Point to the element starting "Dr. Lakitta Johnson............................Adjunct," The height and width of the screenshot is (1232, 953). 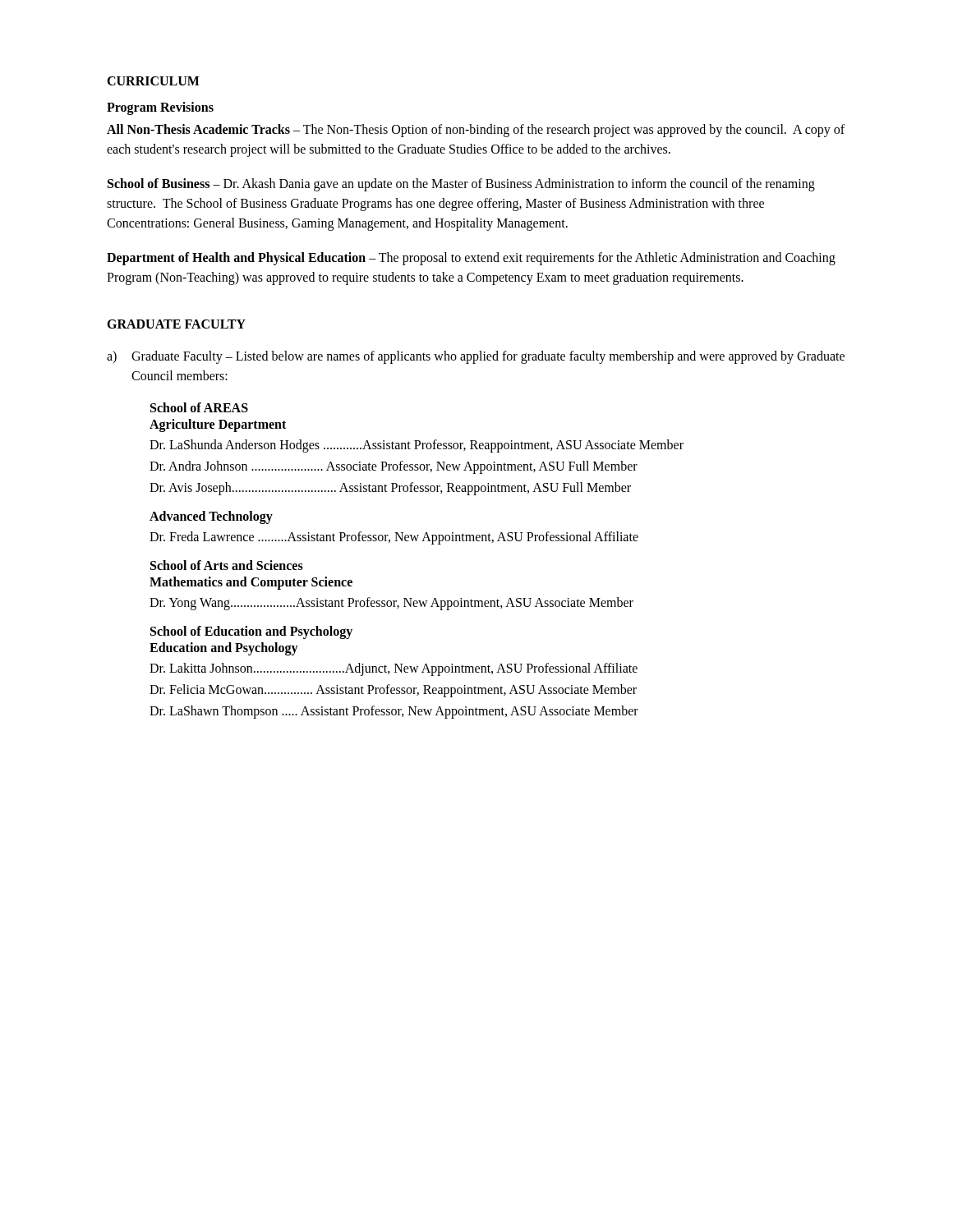(x=394, y=668)
